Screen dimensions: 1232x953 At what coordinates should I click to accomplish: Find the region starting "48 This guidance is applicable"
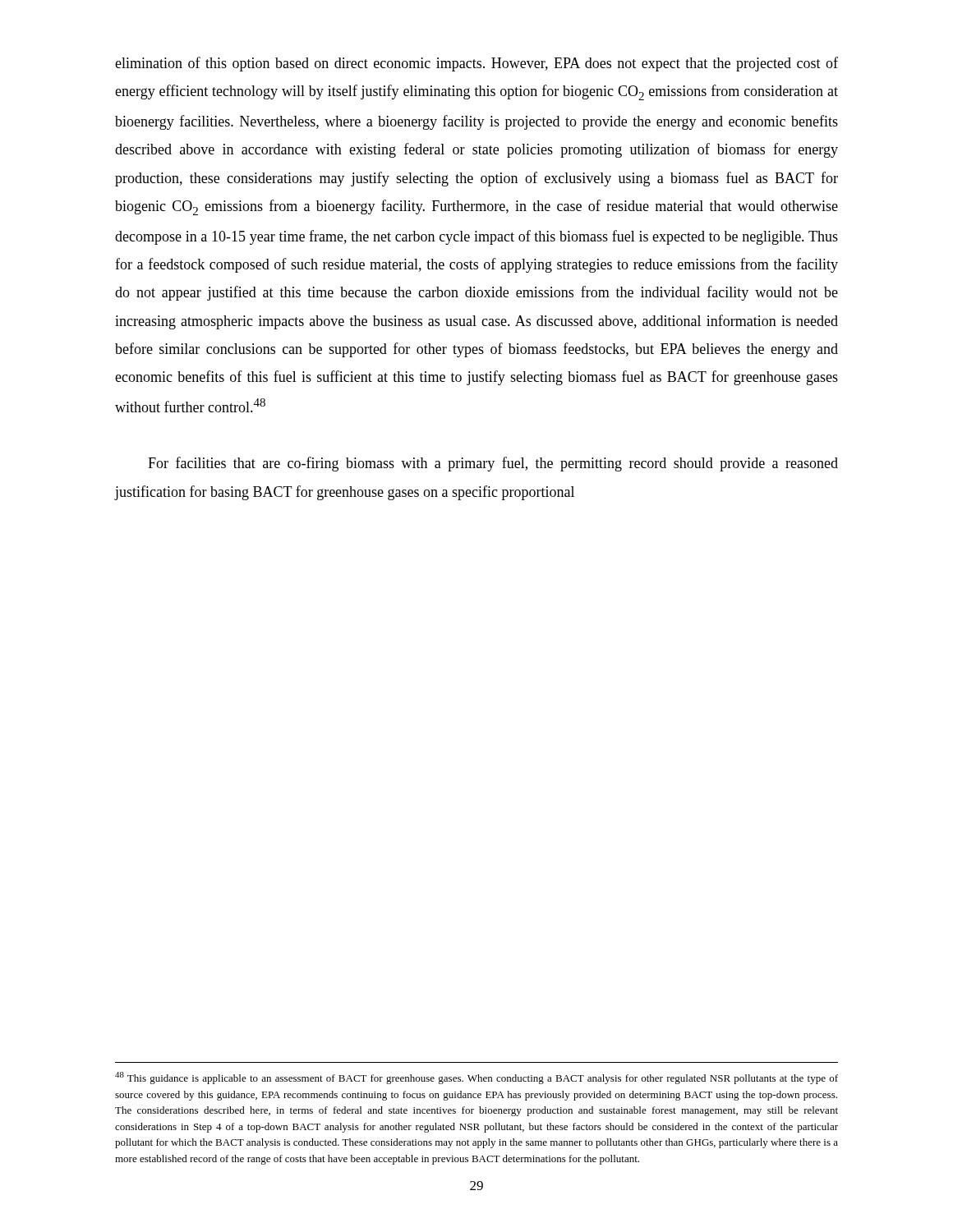[476, 1117]
